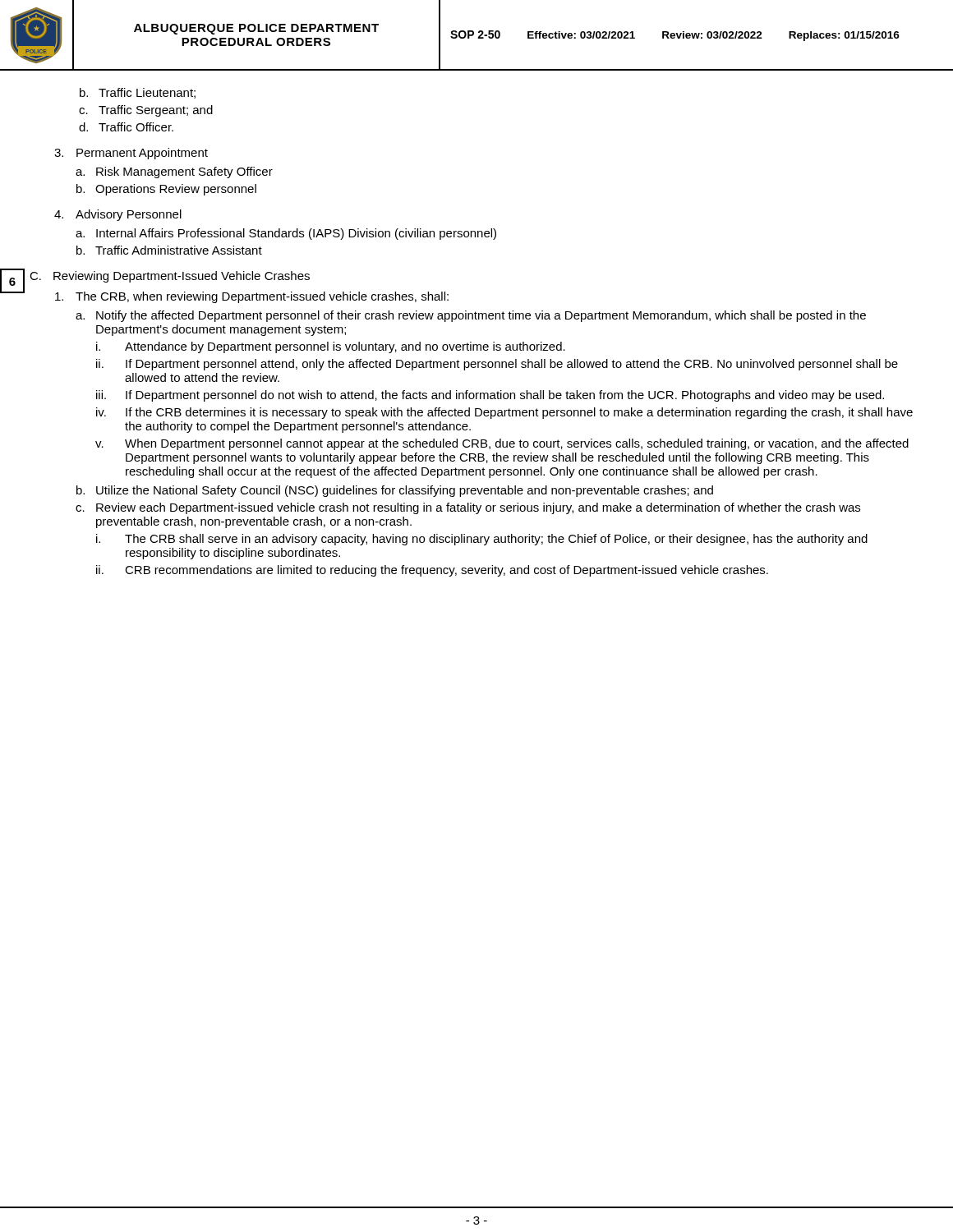The image size is (953, 1232).
Task: Find the block starting "ii. If Department personnel attend, only the"
Action: coord(509,370)
